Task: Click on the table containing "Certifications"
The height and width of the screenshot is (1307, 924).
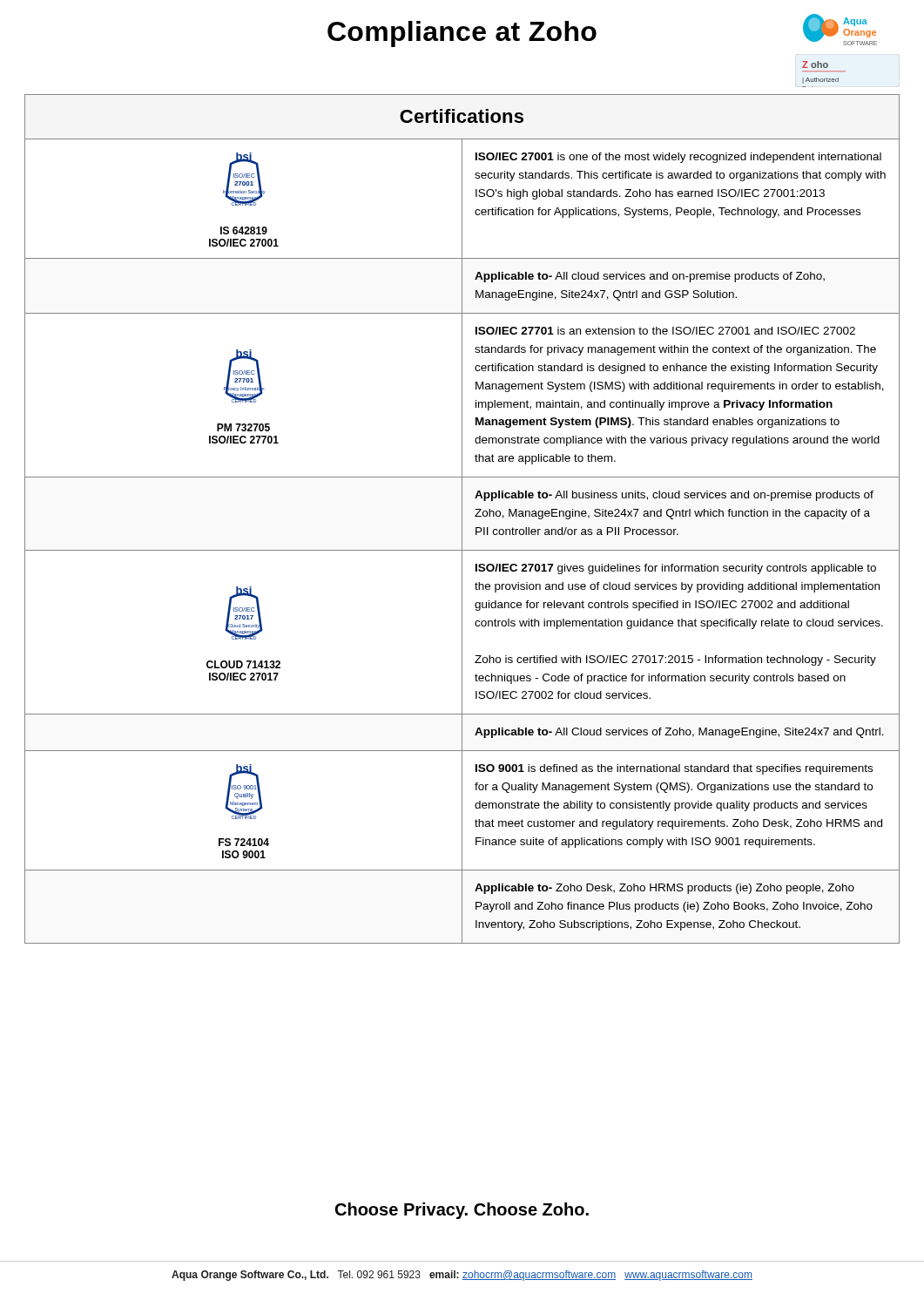Action: point(462,519)
